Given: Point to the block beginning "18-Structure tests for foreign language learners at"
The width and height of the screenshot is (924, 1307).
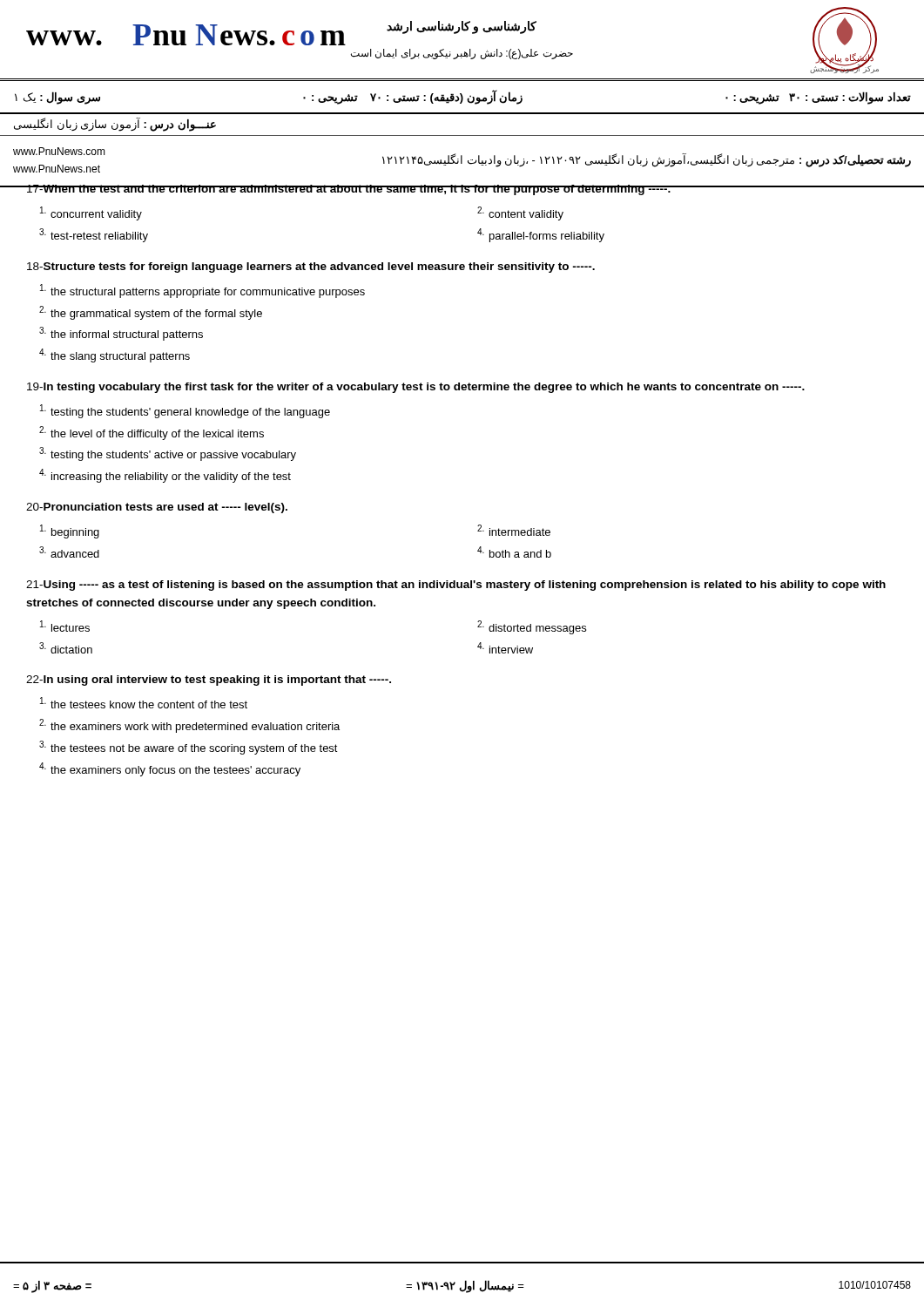Looking at the screenshot, I should point(311,267).
